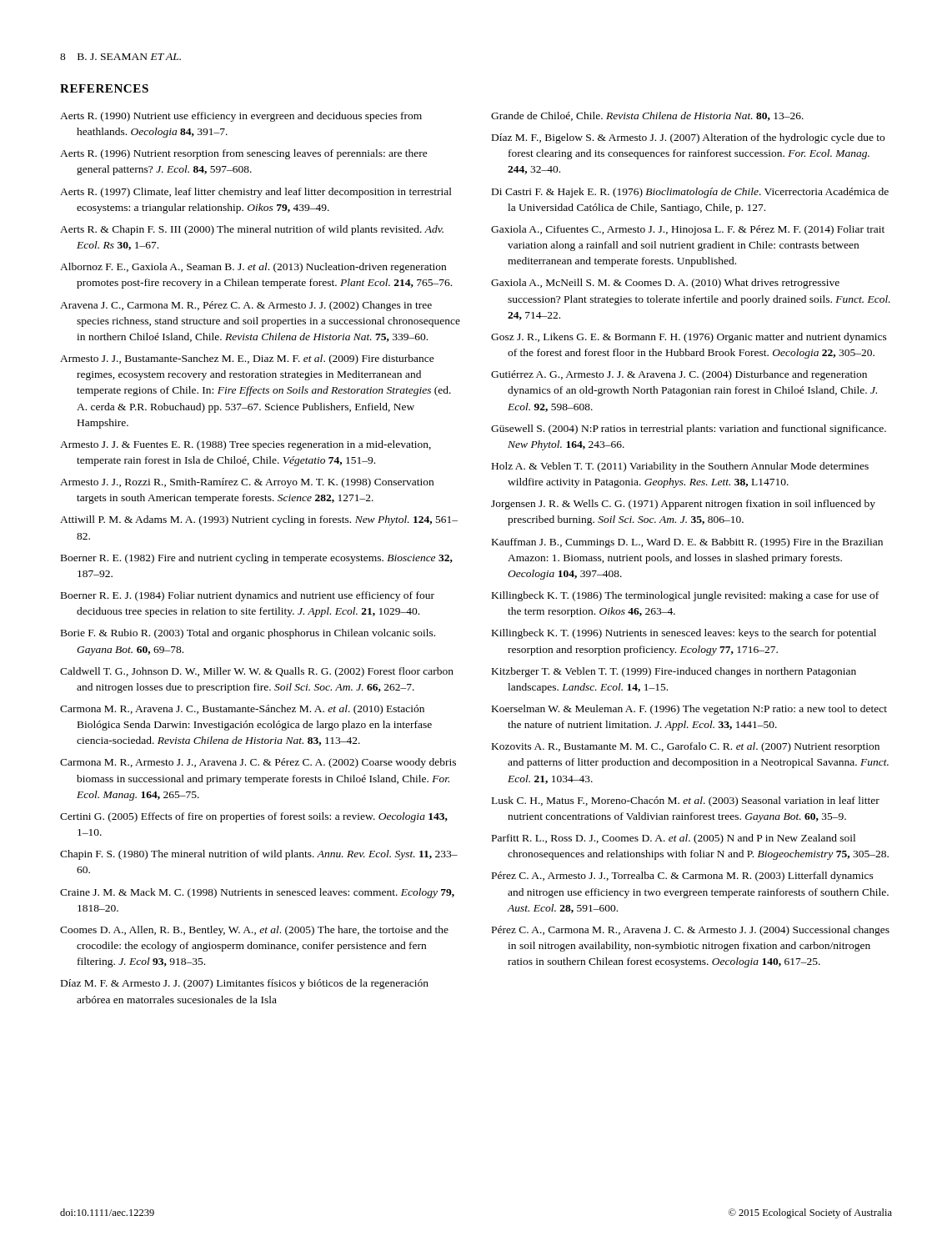
Task: Click the passage that begins "Jorgensen J. R. & Wells C. G. (1971)"
Action: tap(683, 512)
